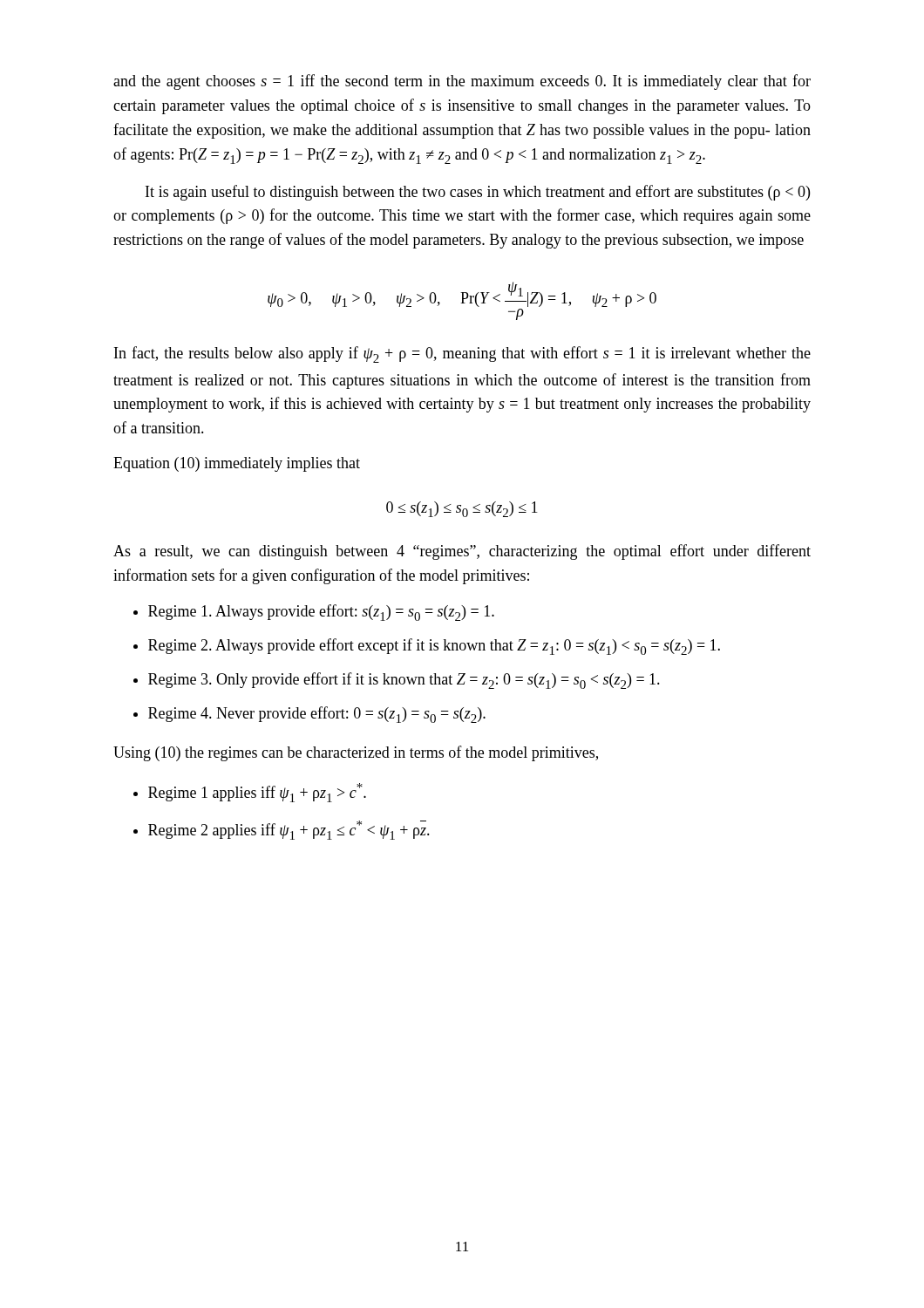Click the passage that begins "Regime 2. Always provide effort except if it"
Screen dimensions: 1308x924
434,647
